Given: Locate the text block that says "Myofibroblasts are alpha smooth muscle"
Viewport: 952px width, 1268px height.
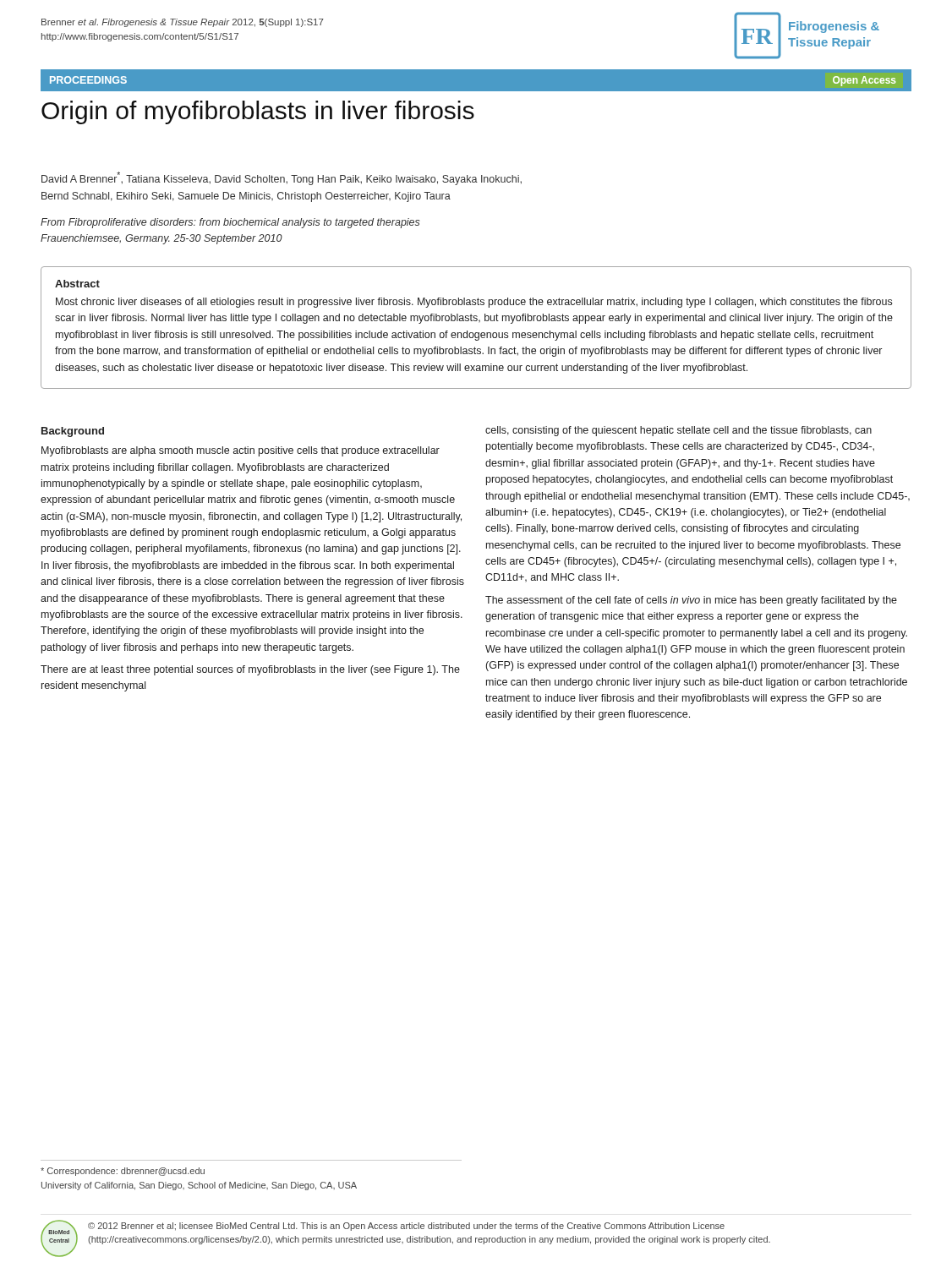Looking at the screenshot, I should (254, 569).
